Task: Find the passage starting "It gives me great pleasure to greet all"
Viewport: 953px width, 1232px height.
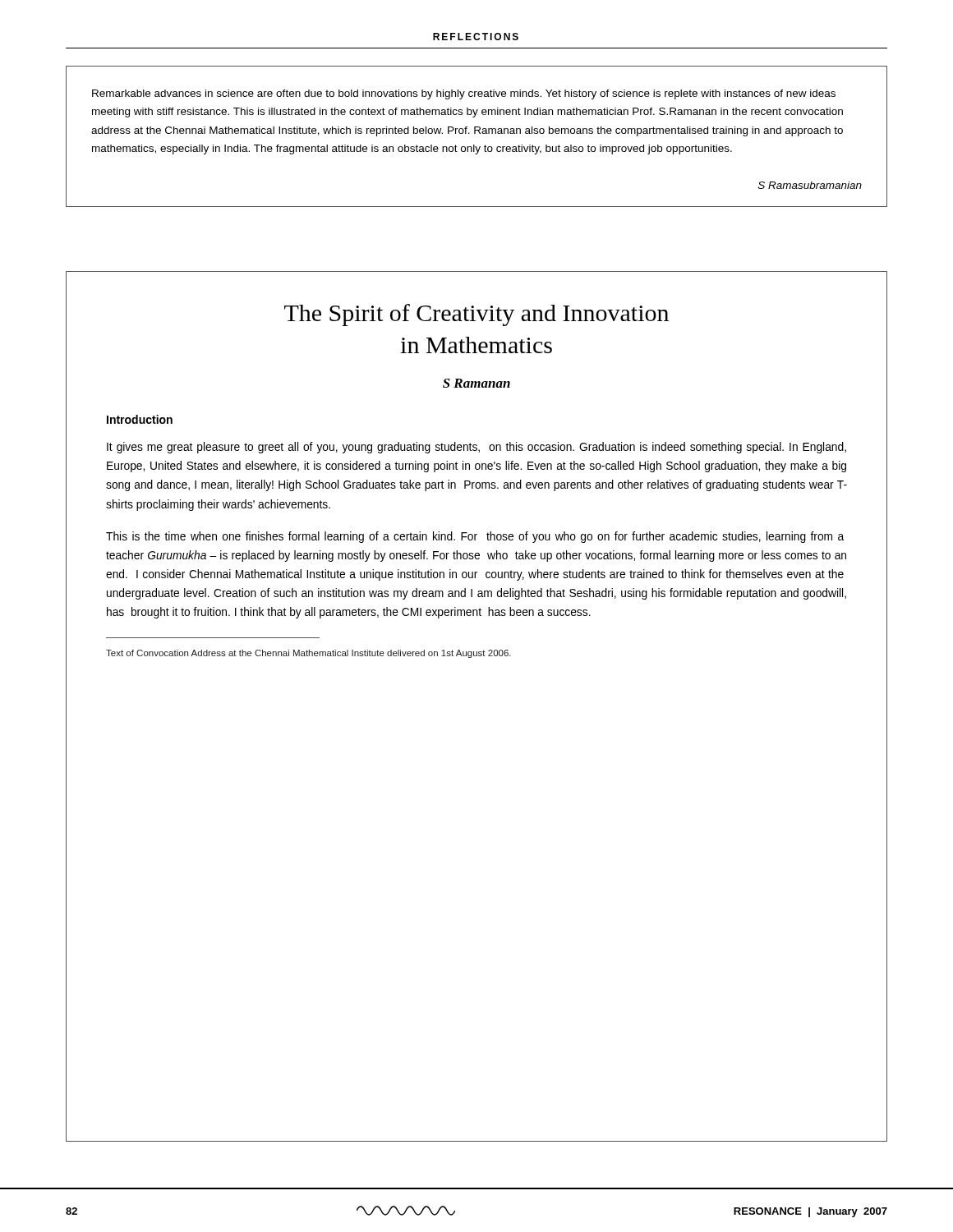Action: pos(476,476)
